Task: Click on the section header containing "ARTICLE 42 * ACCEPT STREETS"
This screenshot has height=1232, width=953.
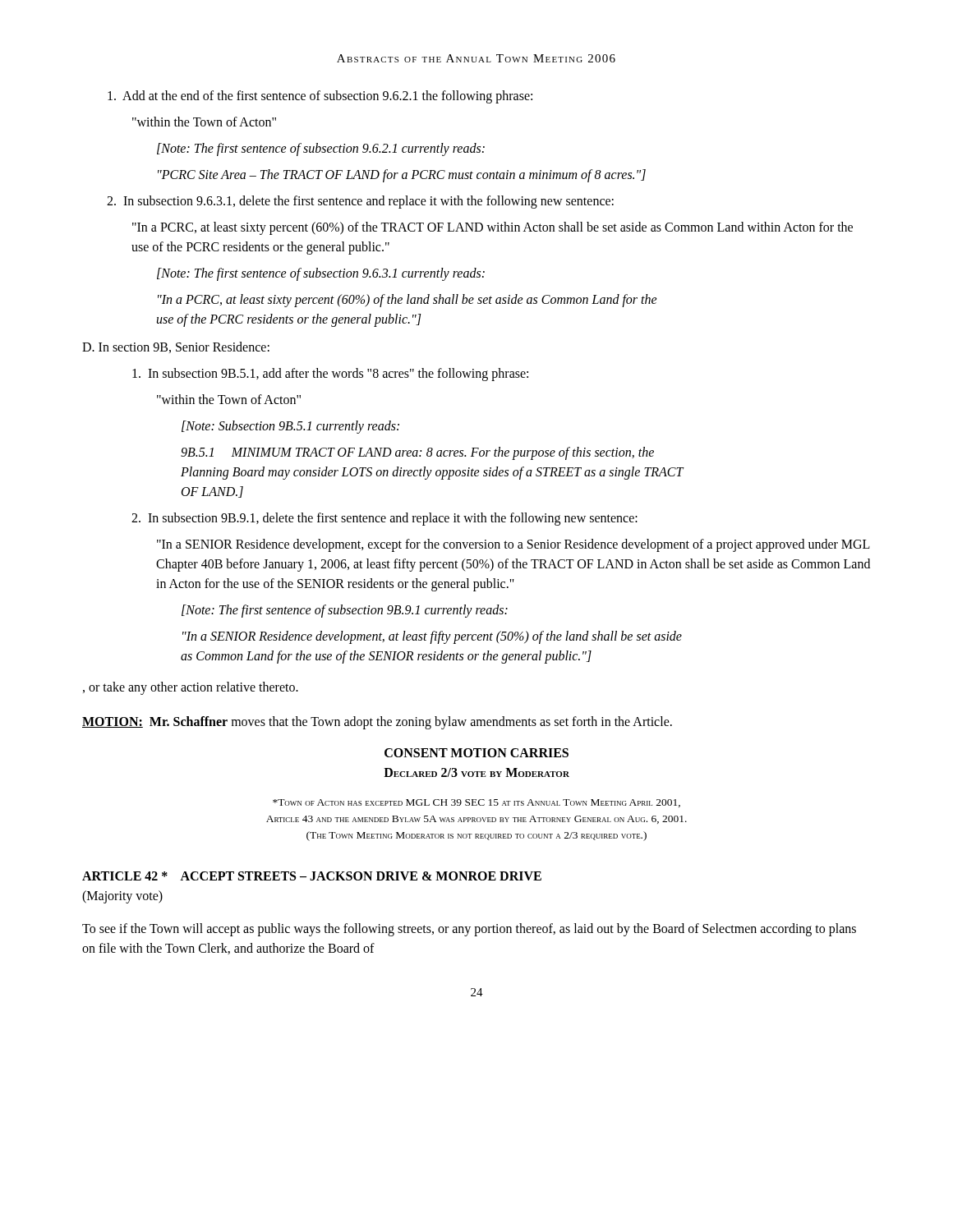Action: 476,886
